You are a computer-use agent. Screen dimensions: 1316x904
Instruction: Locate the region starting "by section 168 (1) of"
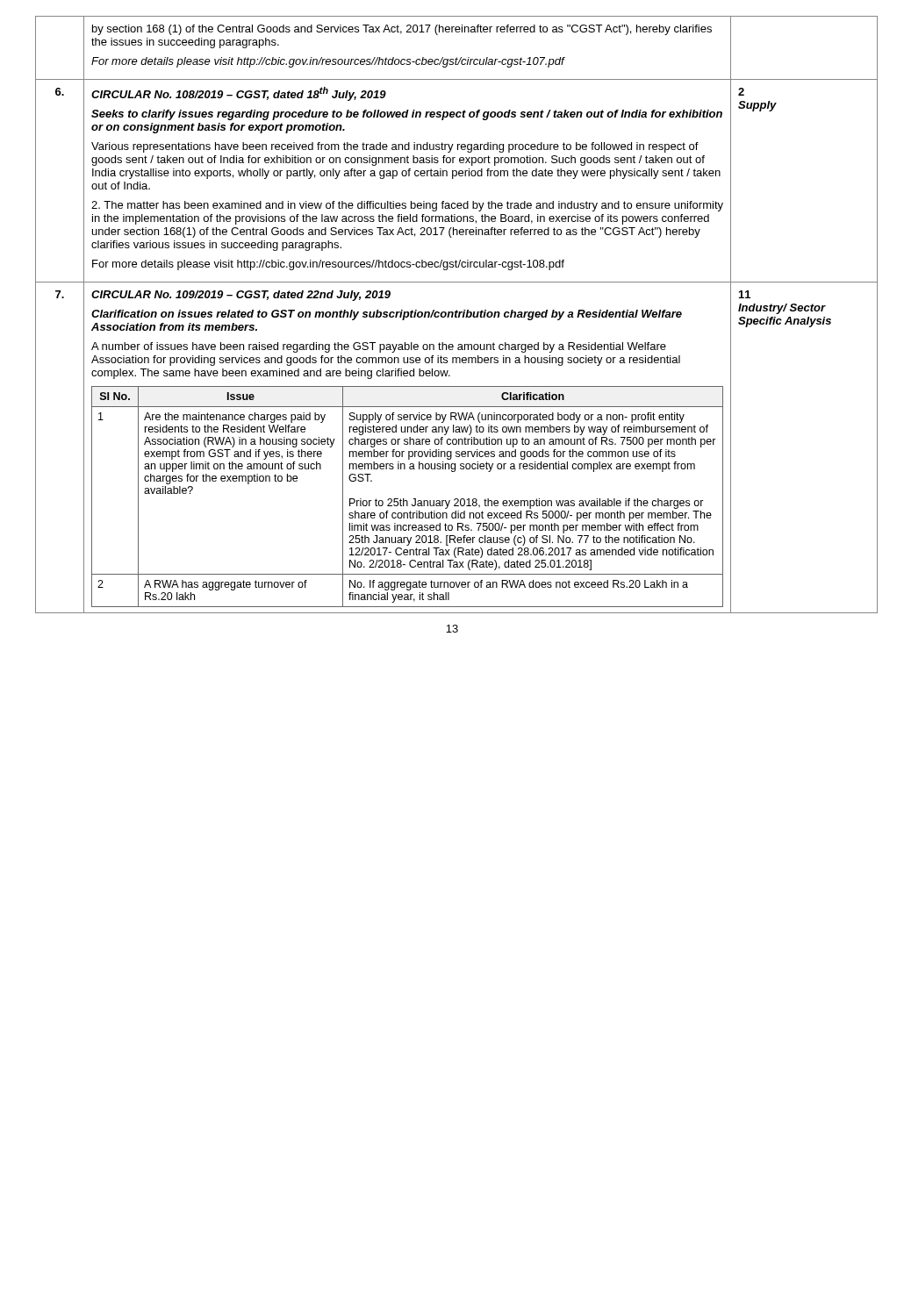[402, 30]
